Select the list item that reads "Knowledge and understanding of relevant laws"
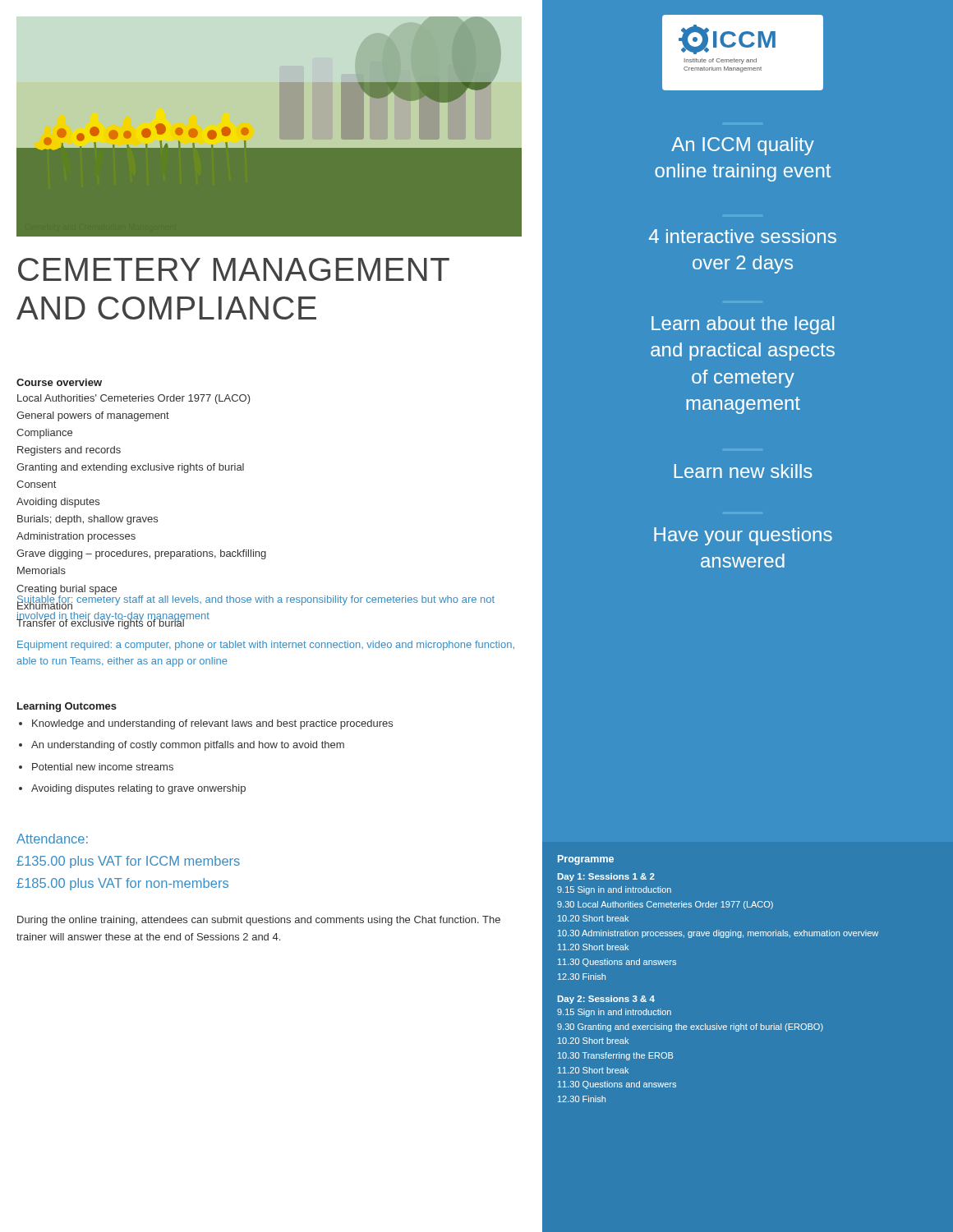953x1232 pixels. click(x=270, y=756)
